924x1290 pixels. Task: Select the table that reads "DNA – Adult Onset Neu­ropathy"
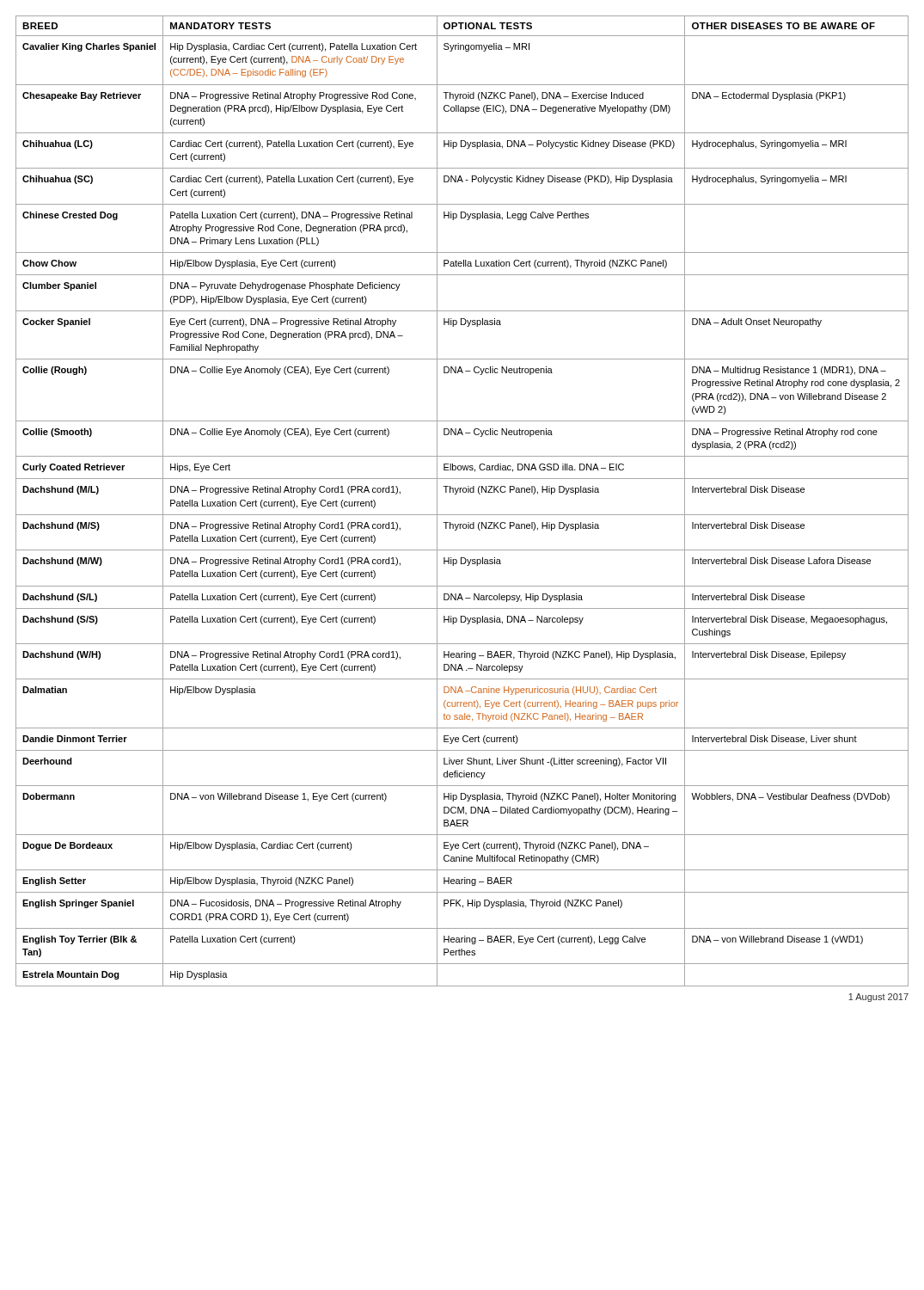tap(462, 501)
